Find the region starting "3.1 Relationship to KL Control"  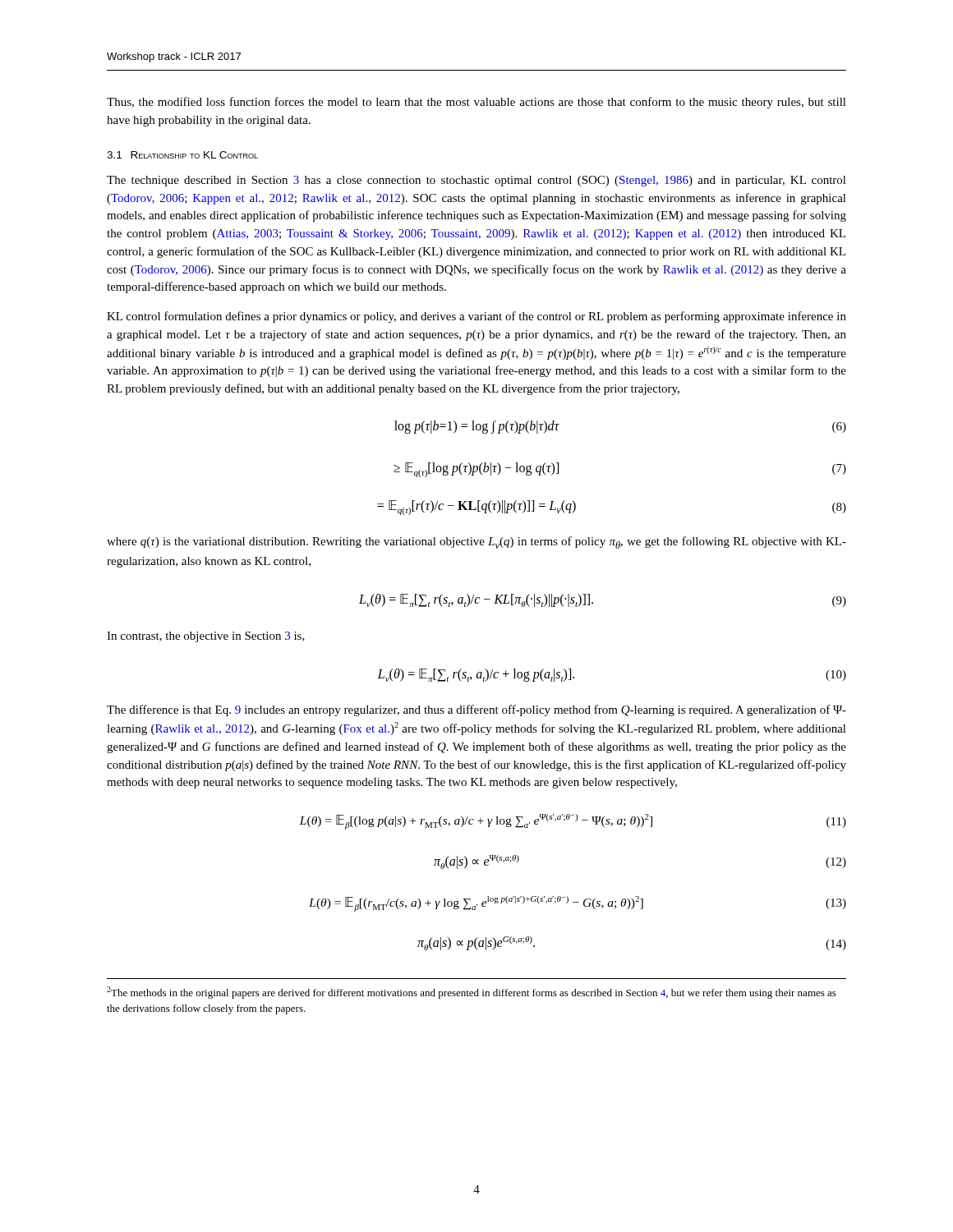coord(182,155)
